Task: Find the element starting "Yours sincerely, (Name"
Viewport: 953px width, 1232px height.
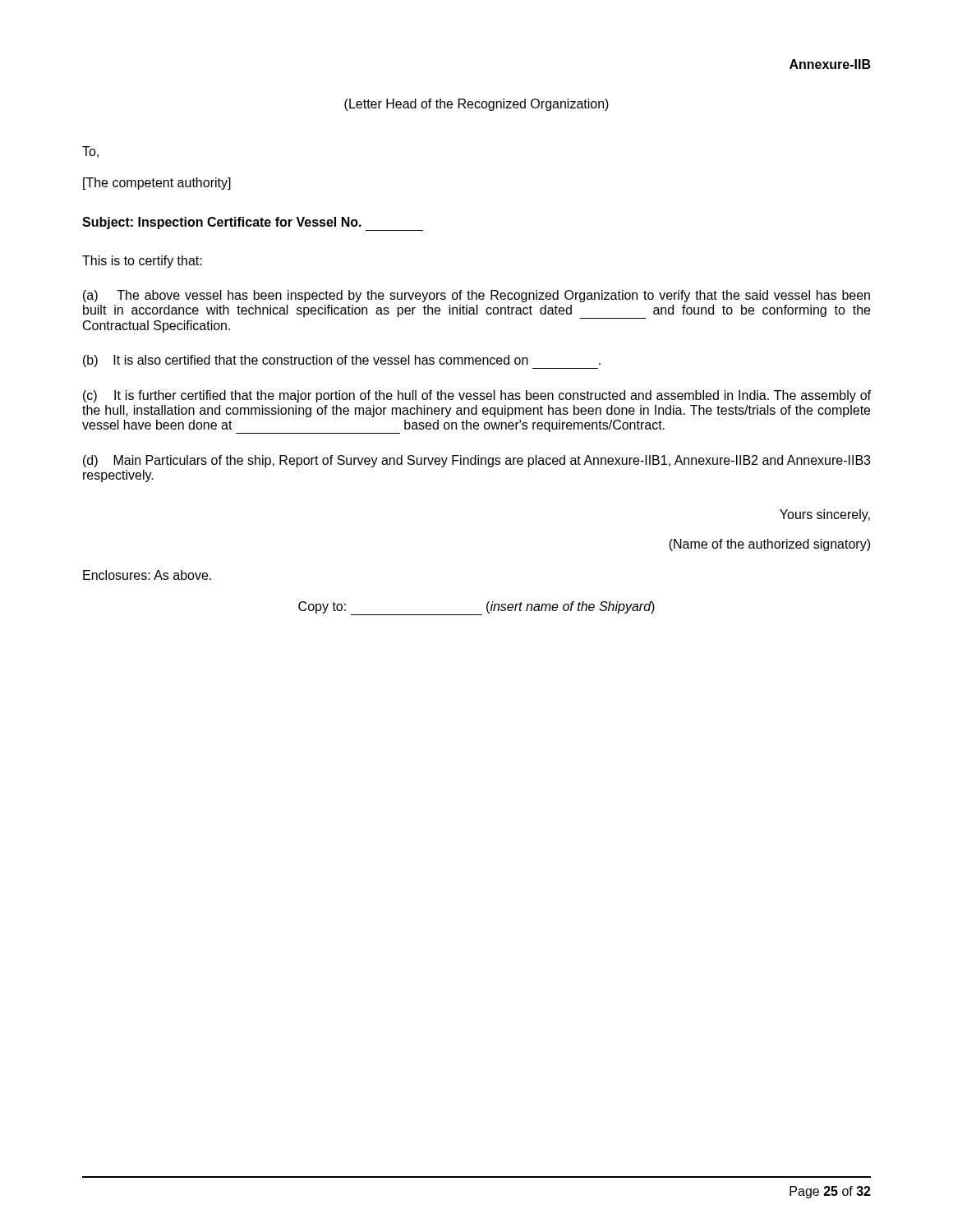Action: point(770,529)
